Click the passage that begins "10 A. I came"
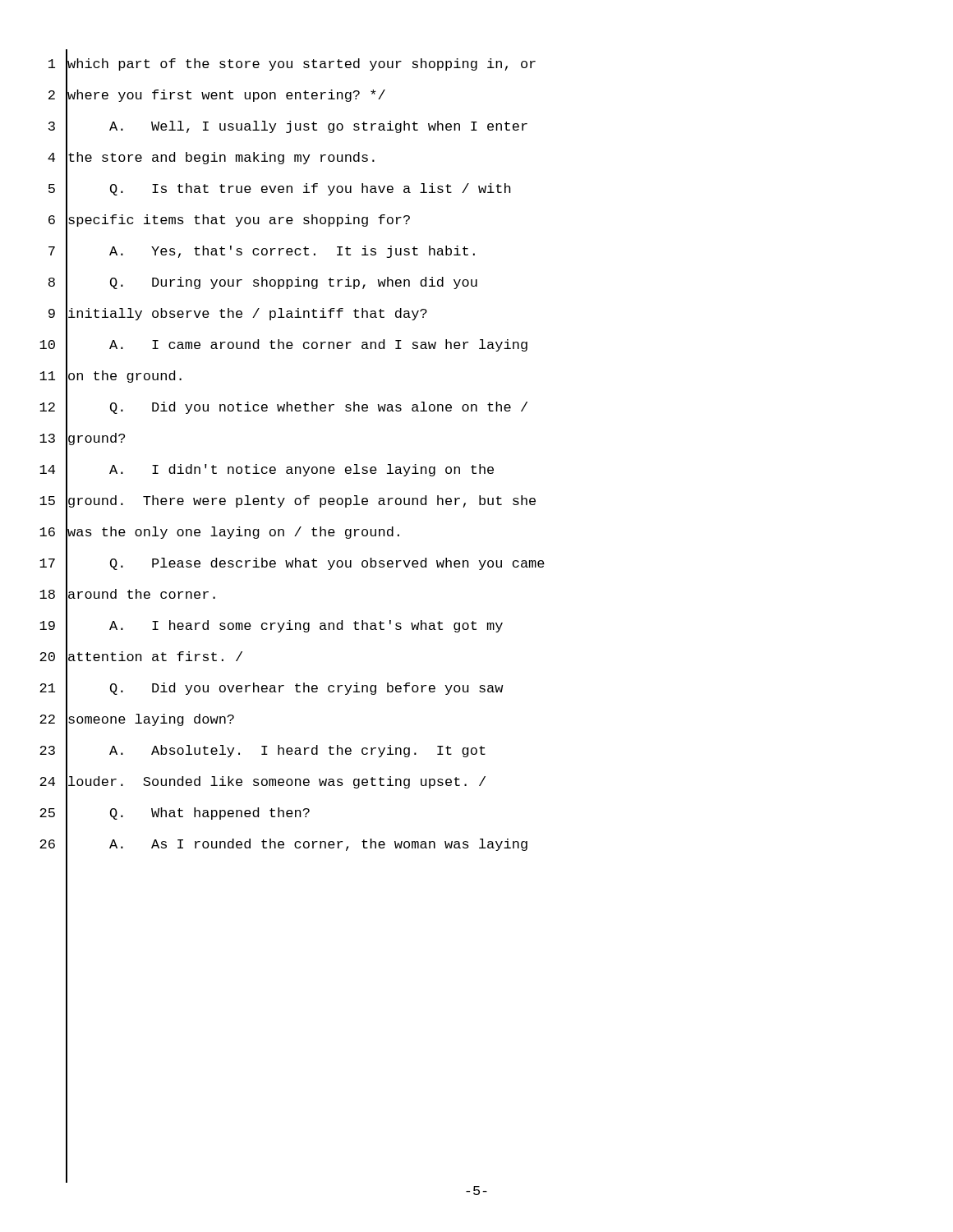 coord(476,346)
